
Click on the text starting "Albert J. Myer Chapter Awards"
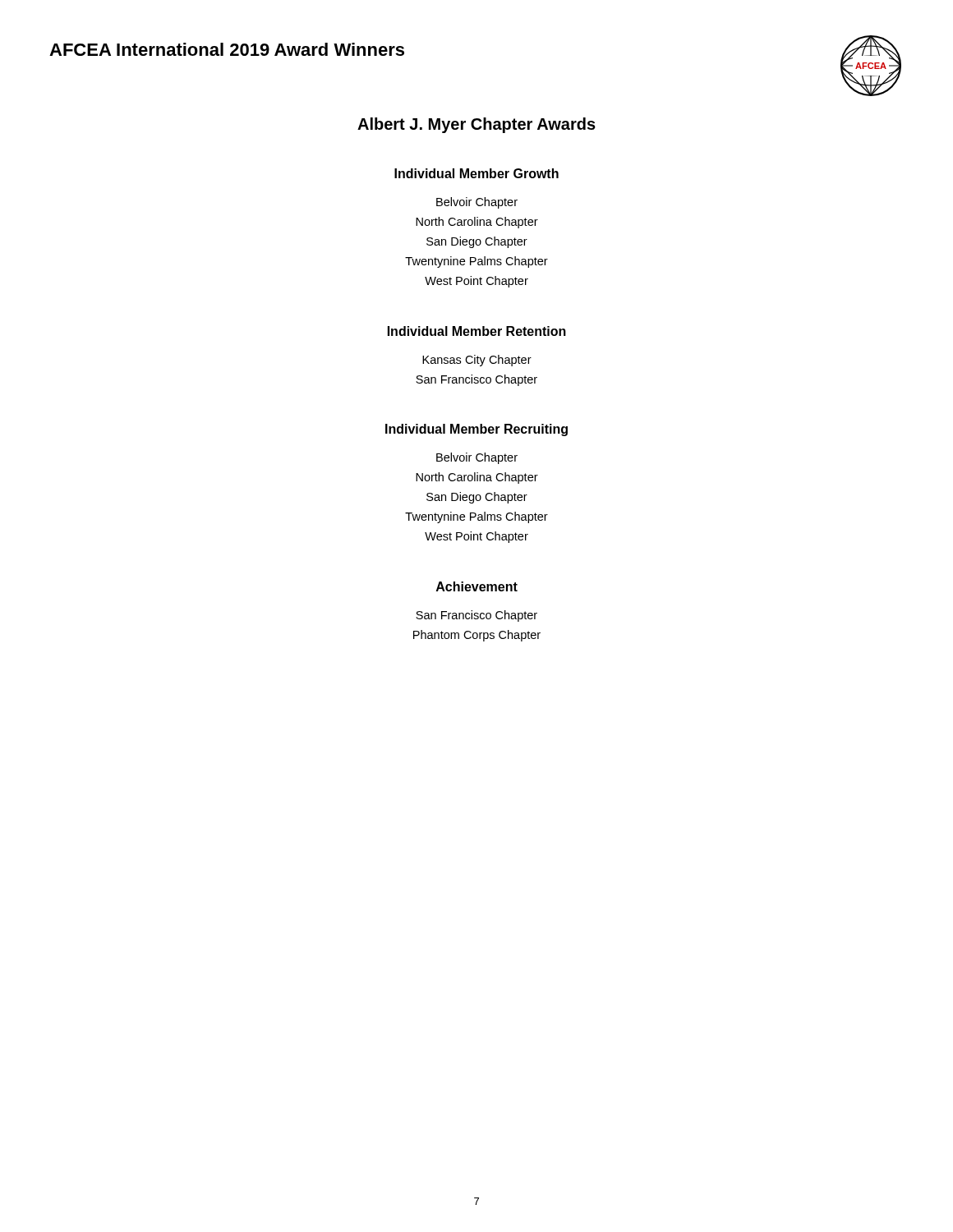click(476, 124)
